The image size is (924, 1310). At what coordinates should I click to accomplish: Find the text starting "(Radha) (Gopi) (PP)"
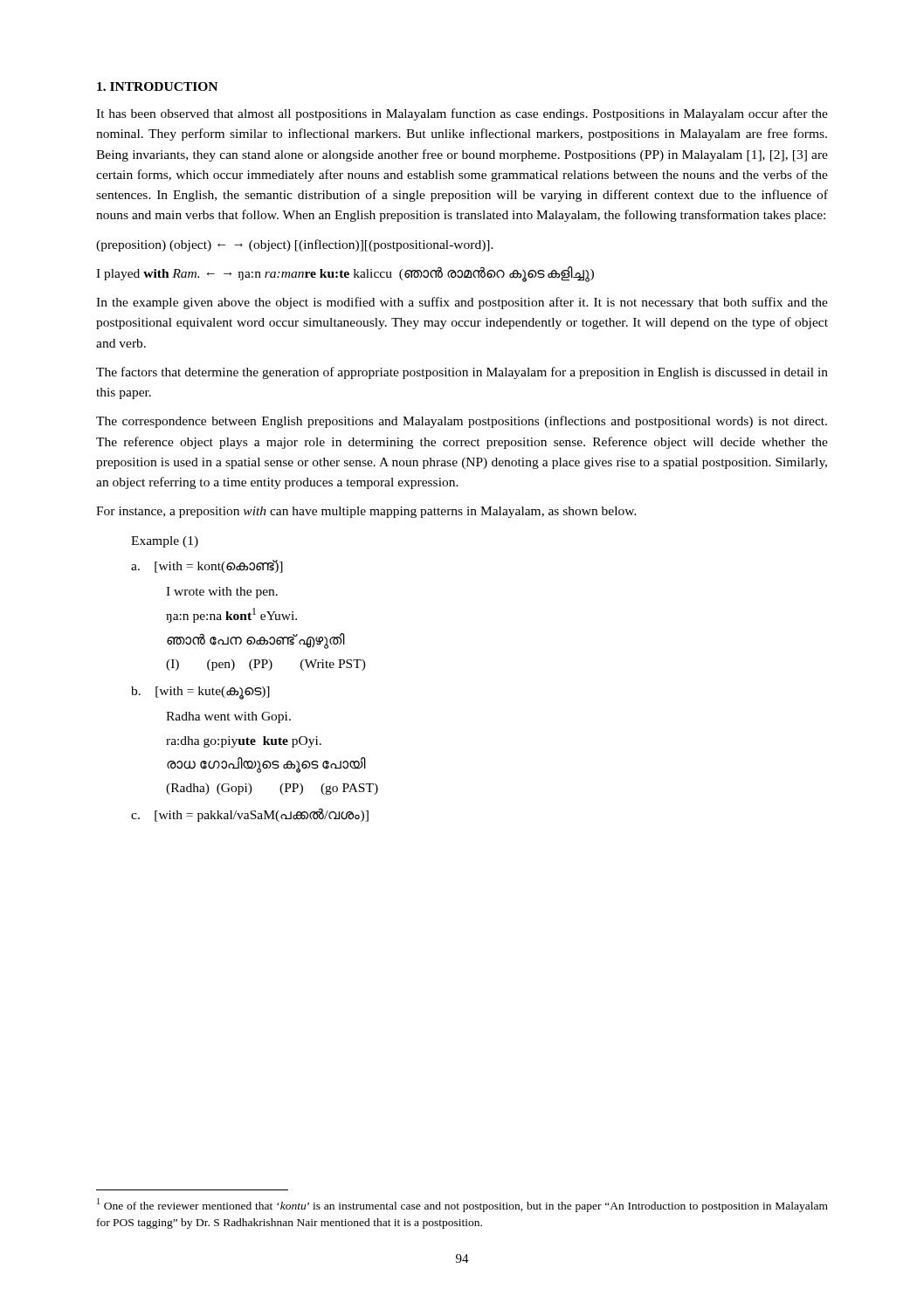[272, 787]
